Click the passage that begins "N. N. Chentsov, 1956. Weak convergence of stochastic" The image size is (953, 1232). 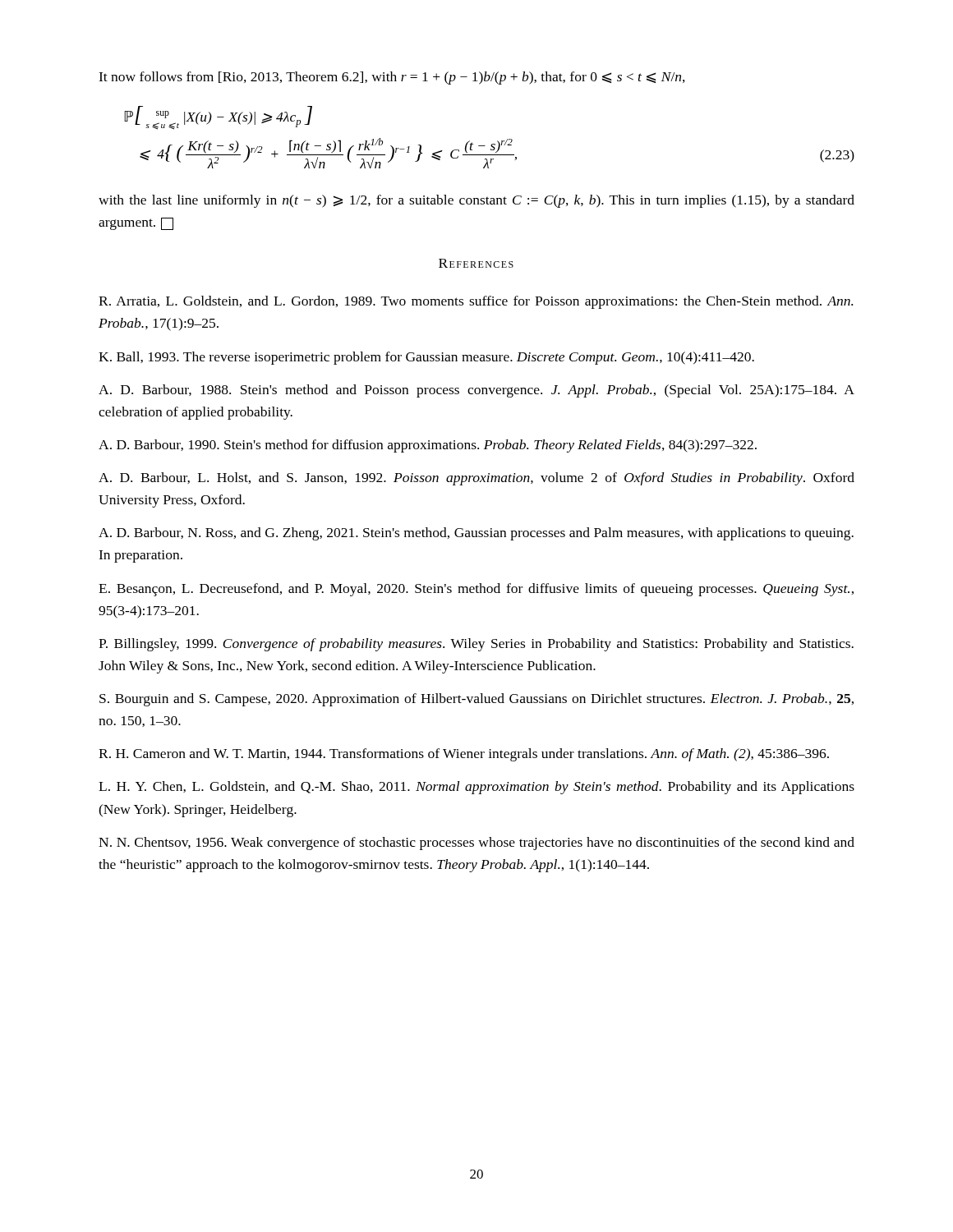point(476,853)
